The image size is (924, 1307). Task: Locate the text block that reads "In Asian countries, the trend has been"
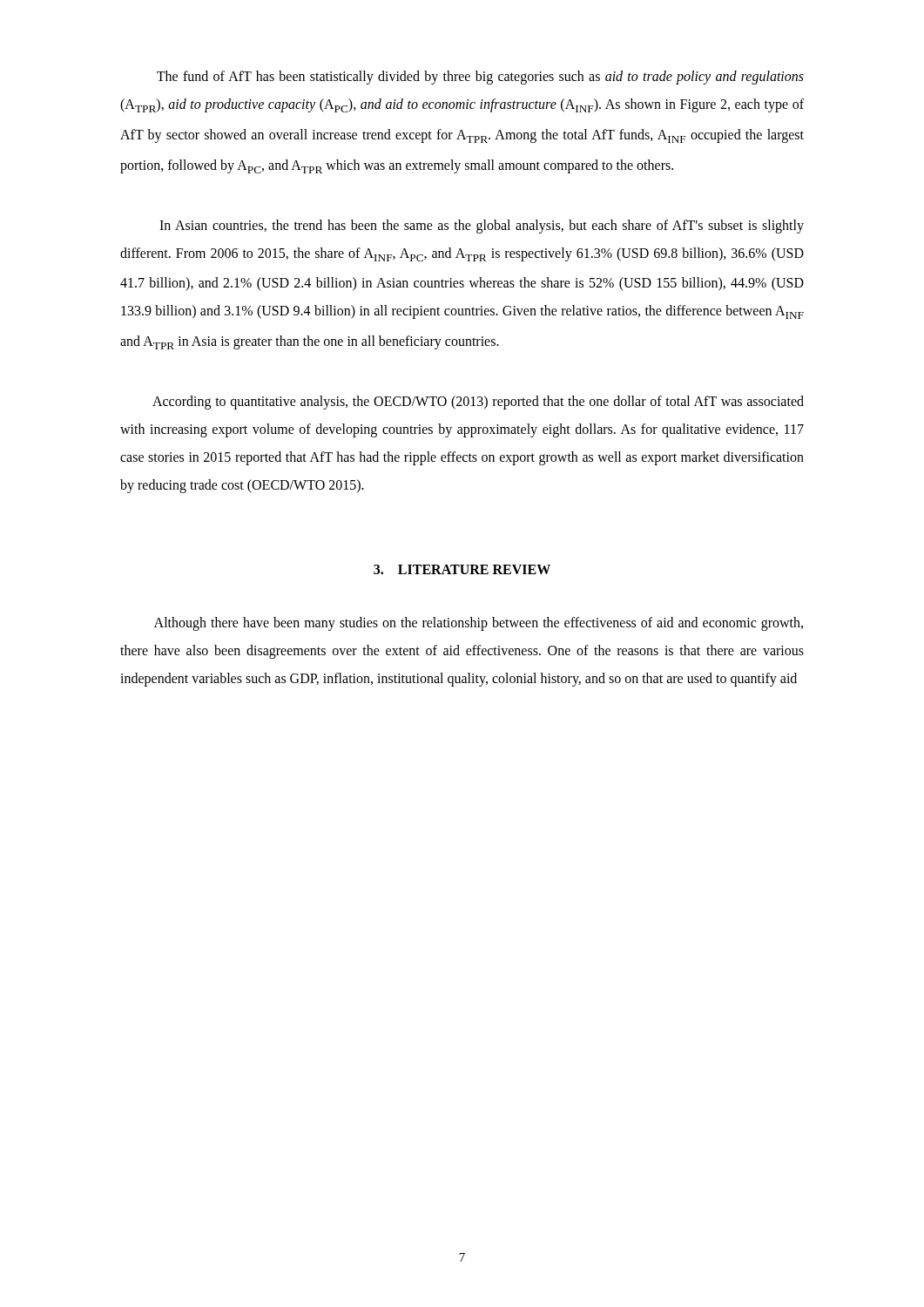click(462, 285)
